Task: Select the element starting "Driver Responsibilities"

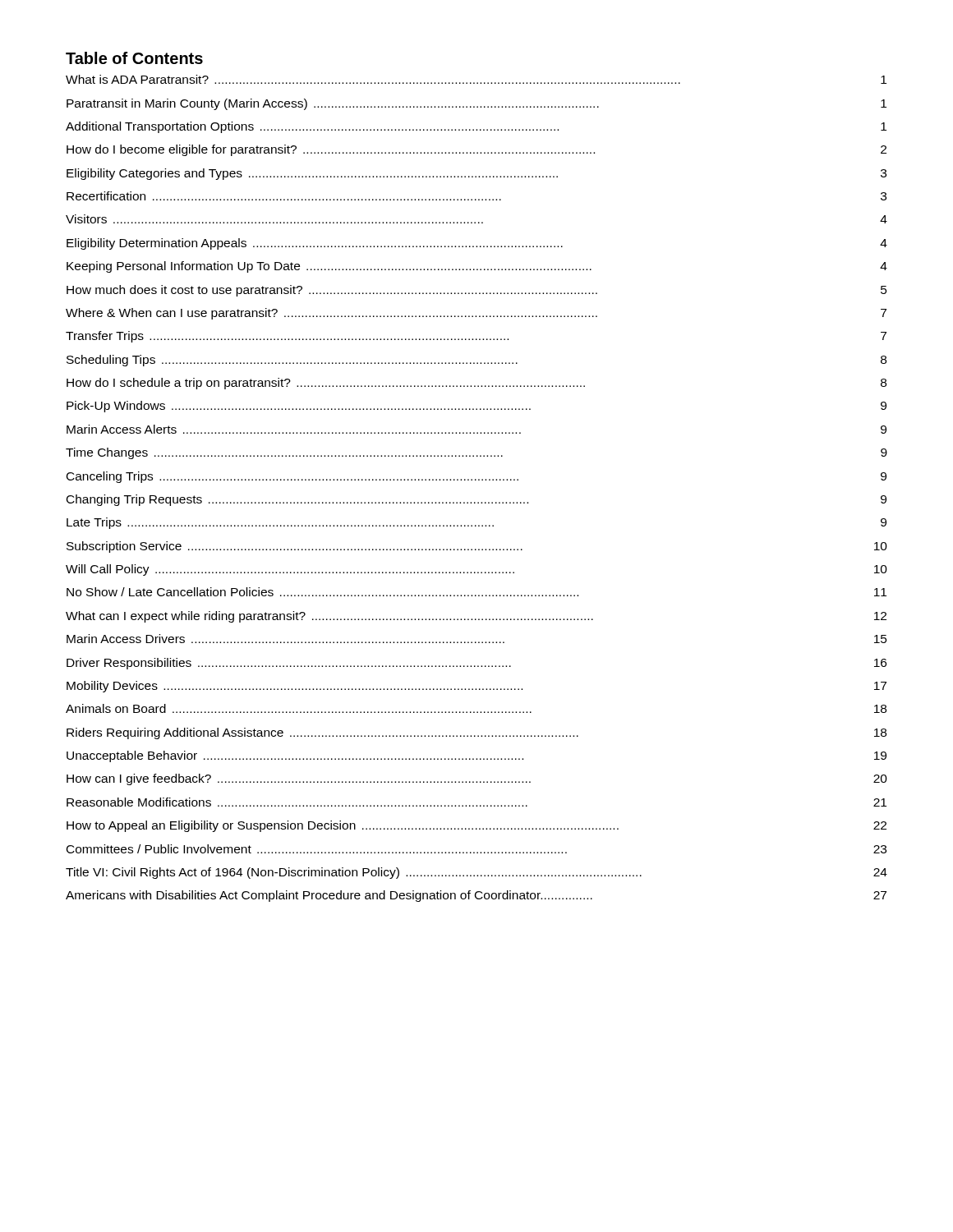Action: (x=476, y=662)
